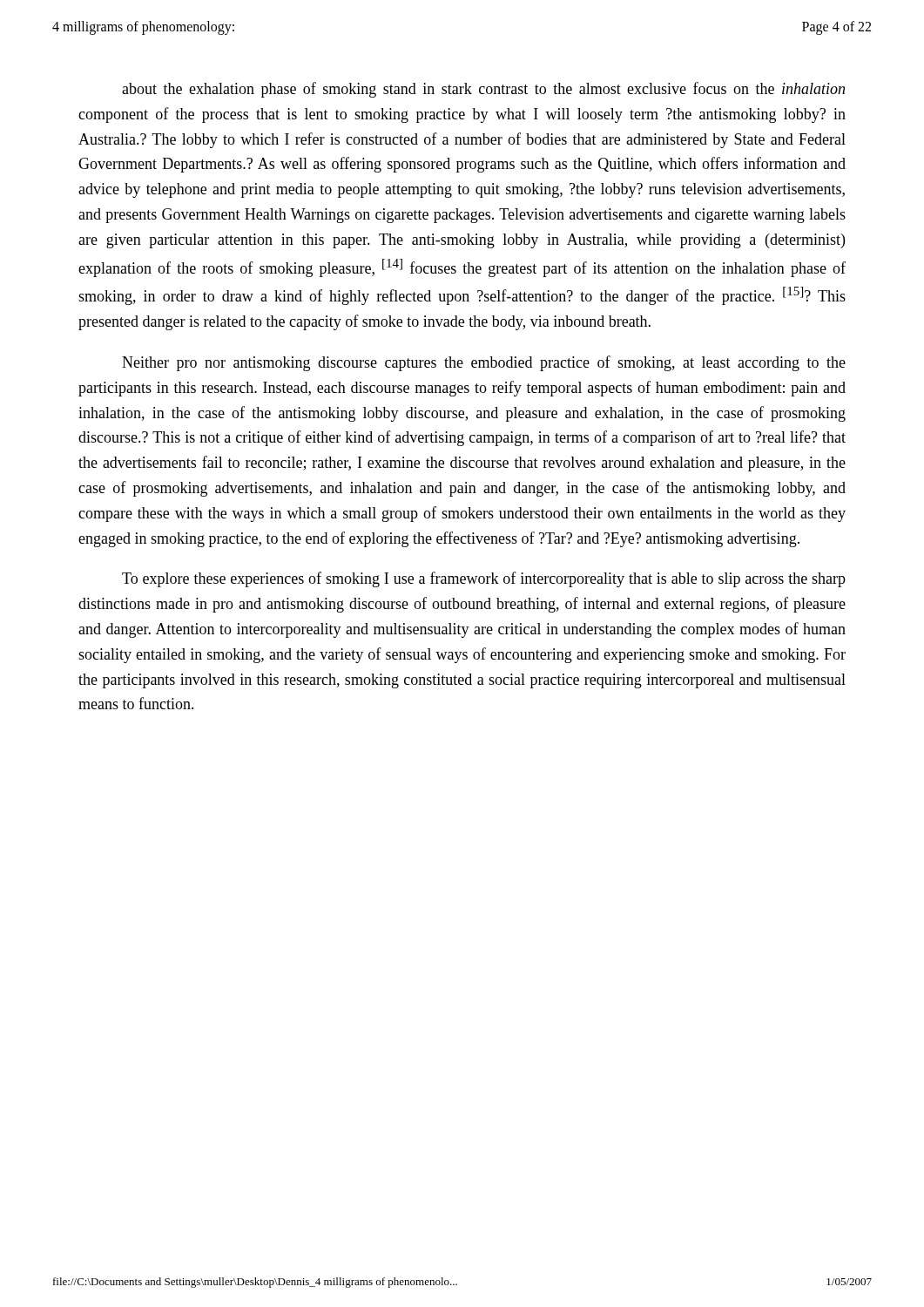Viewport: 924px width, 1307px height.
Task: Locate the text block with the text "about the exhalation phase of smoking stand in"
Action: tap(462, 206)
